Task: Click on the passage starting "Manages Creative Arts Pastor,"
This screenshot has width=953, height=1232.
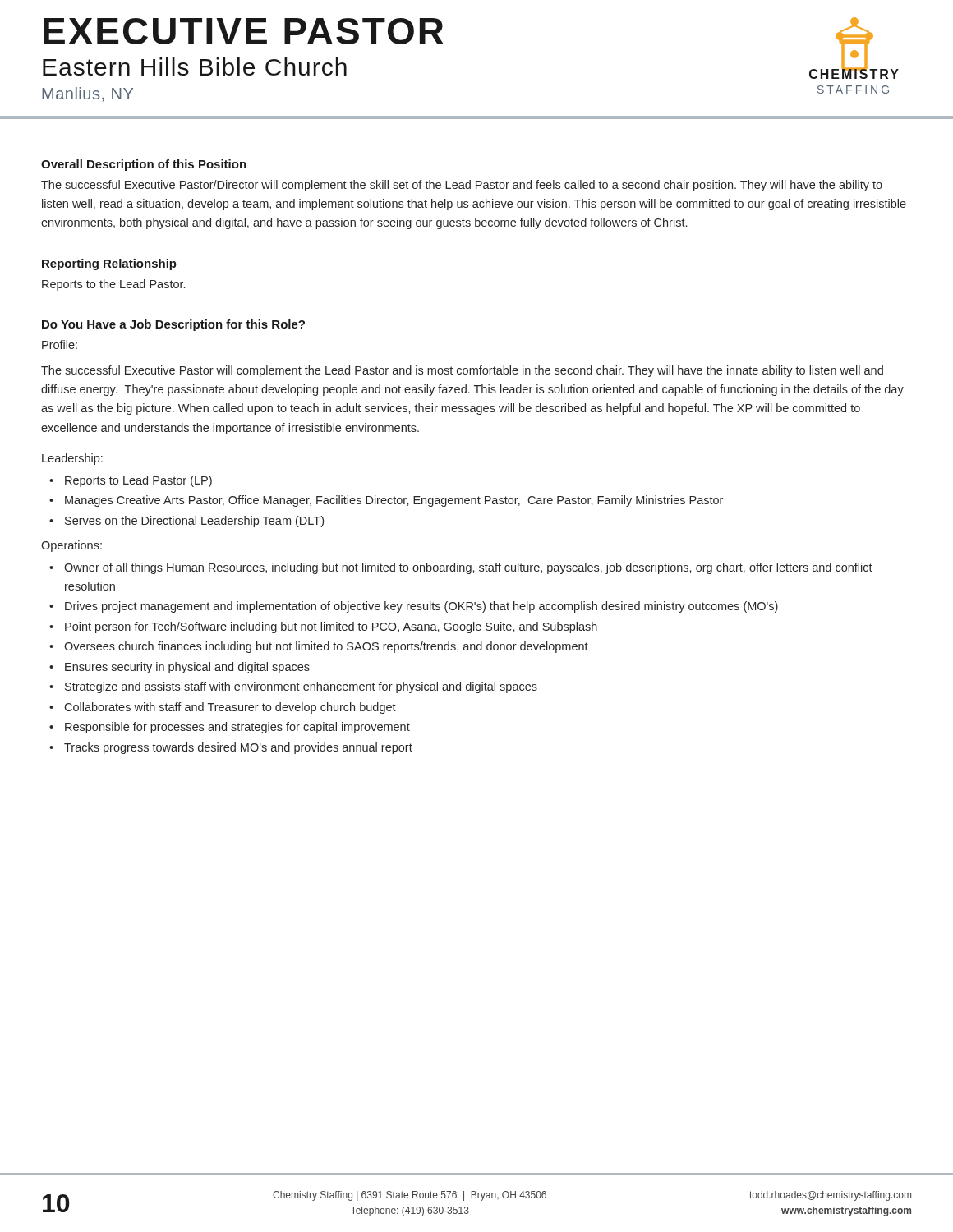Action: pos(394,500)
